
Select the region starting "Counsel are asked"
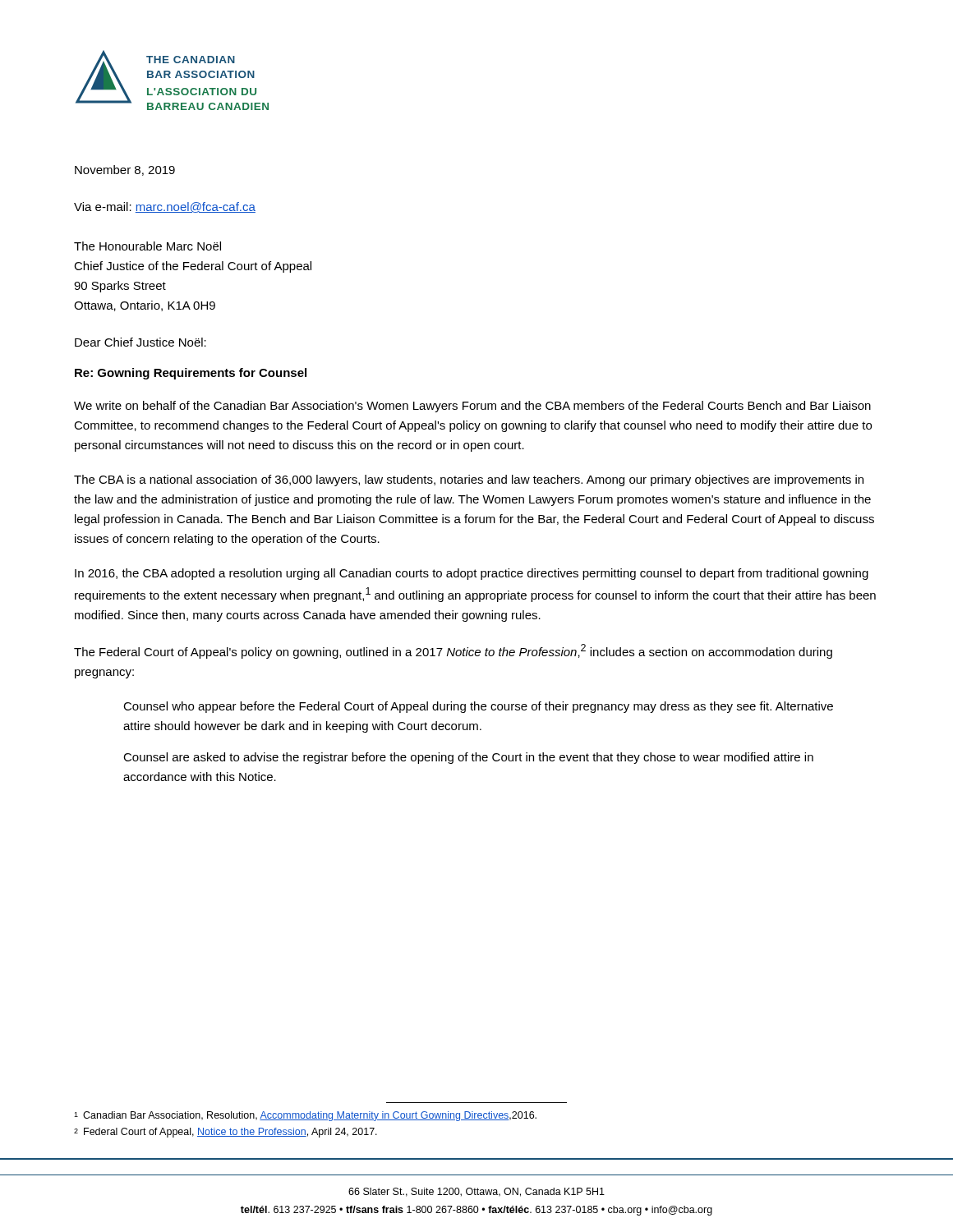tap(468, 767)
